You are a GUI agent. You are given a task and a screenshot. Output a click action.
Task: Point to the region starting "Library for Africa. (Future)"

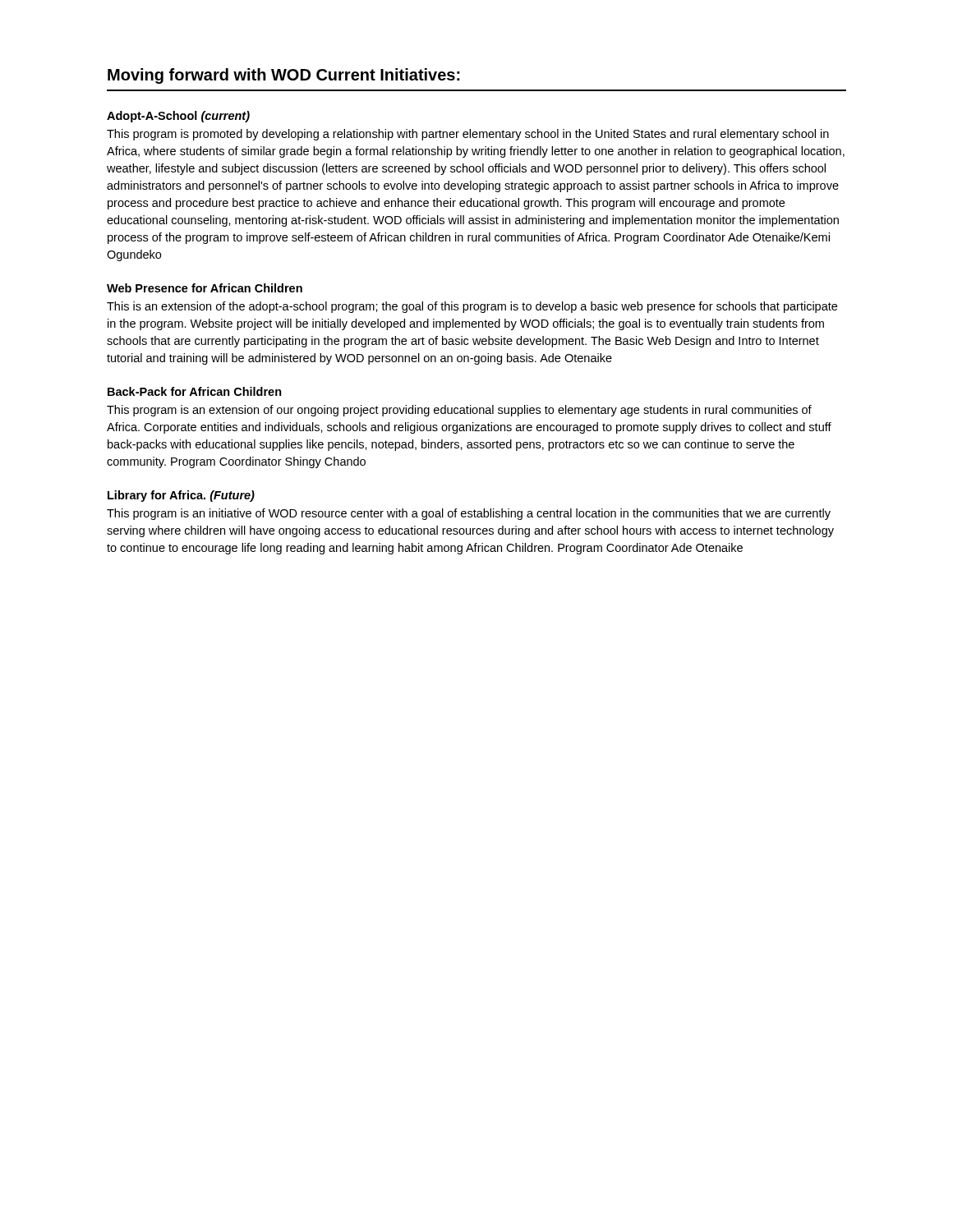181,495
